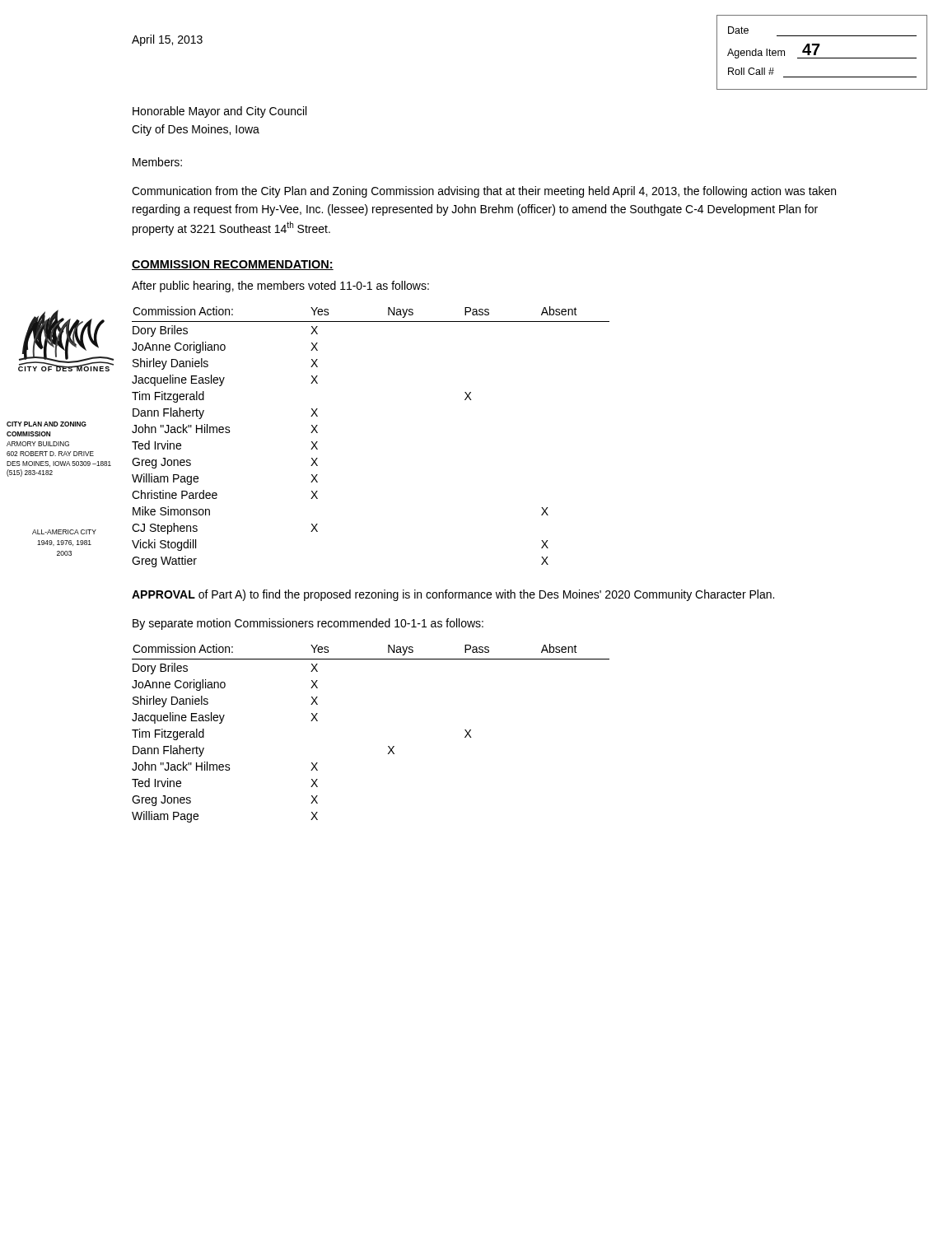Find the section header that reads "COMMISSION RECOMMENDATION:"
Screen dimensions: 1235x952
232,264
